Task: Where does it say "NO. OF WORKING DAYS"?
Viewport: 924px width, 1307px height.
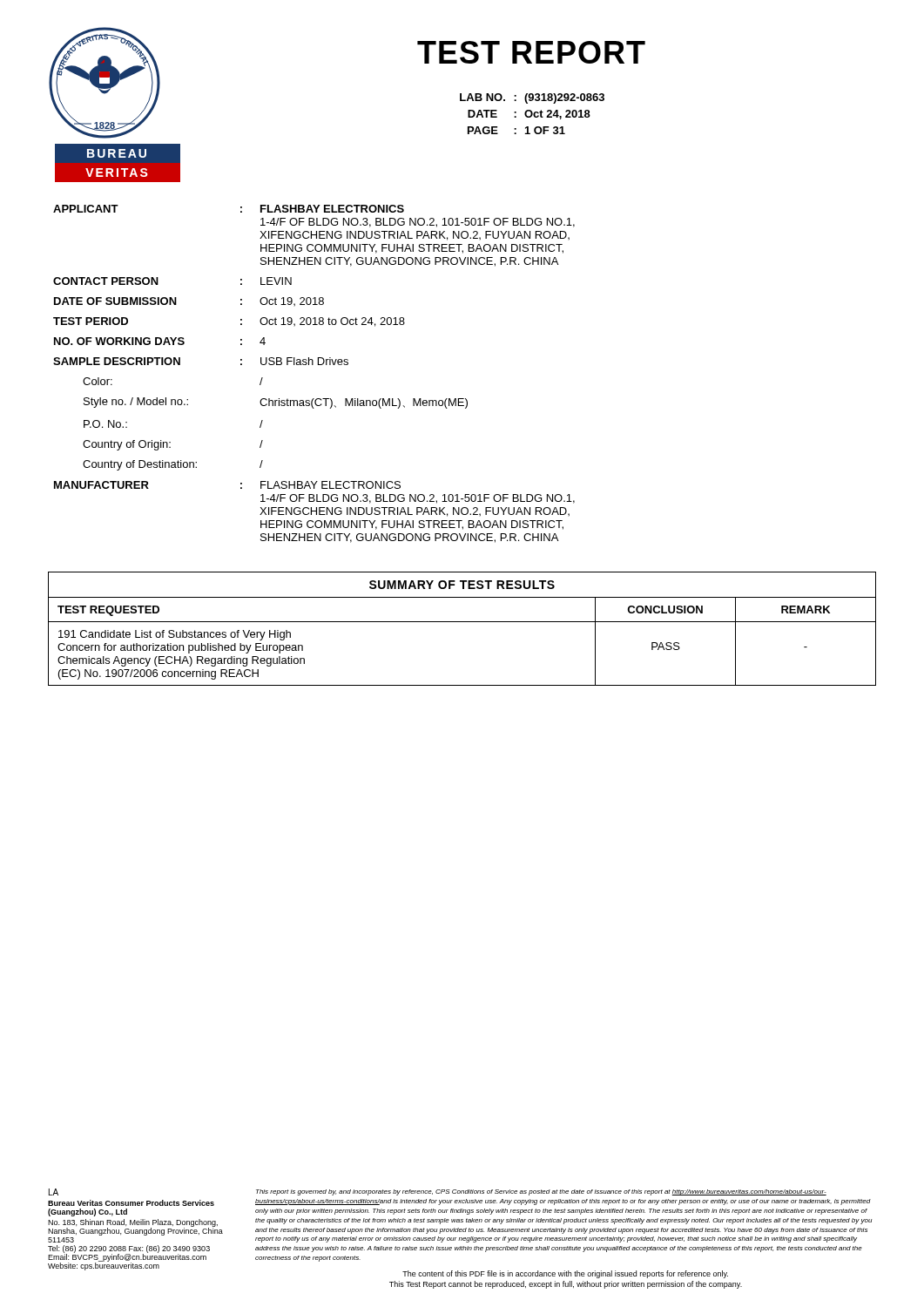Action: coord(119,341)
